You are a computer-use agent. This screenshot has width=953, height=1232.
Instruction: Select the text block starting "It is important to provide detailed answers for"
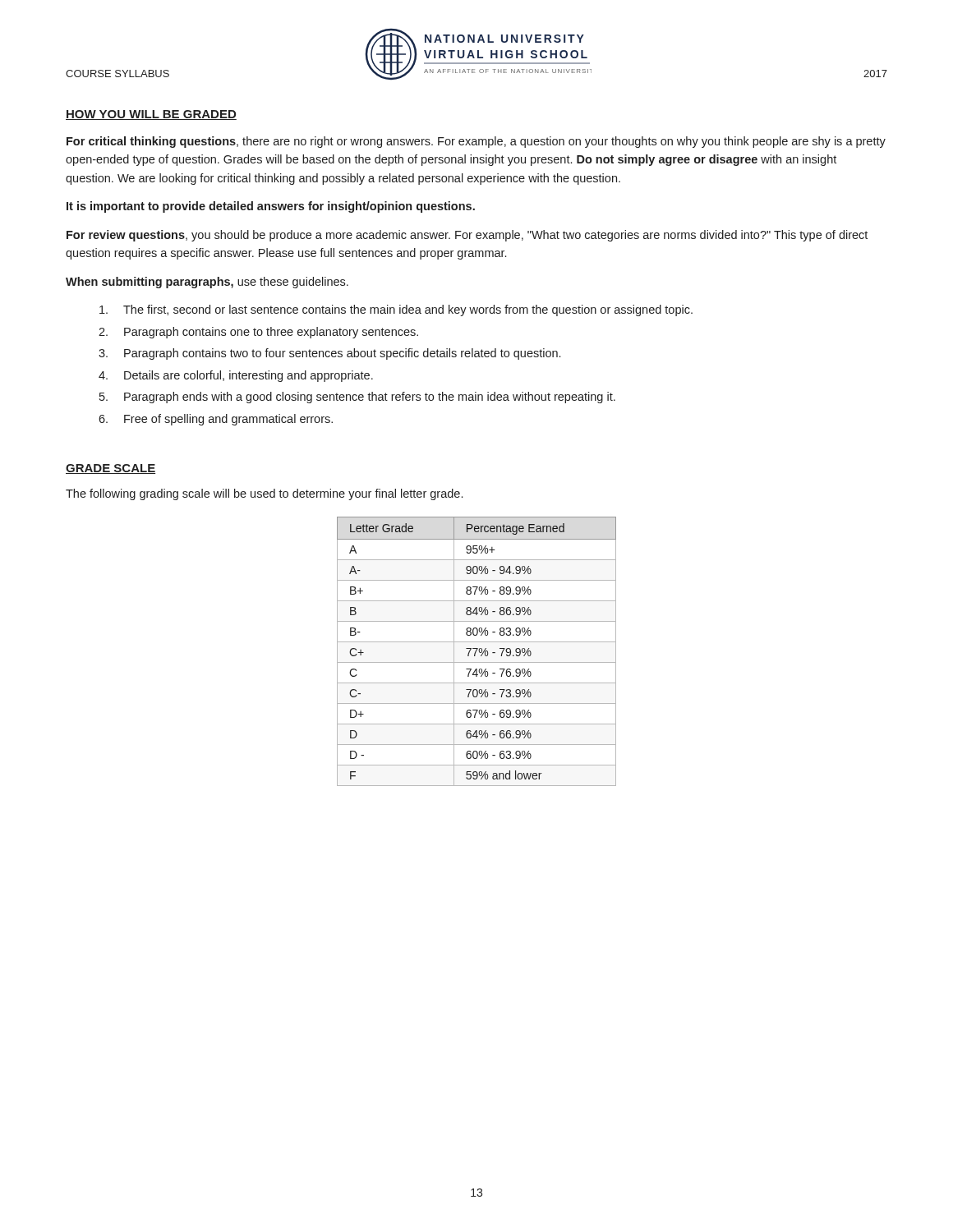point(271,206)
